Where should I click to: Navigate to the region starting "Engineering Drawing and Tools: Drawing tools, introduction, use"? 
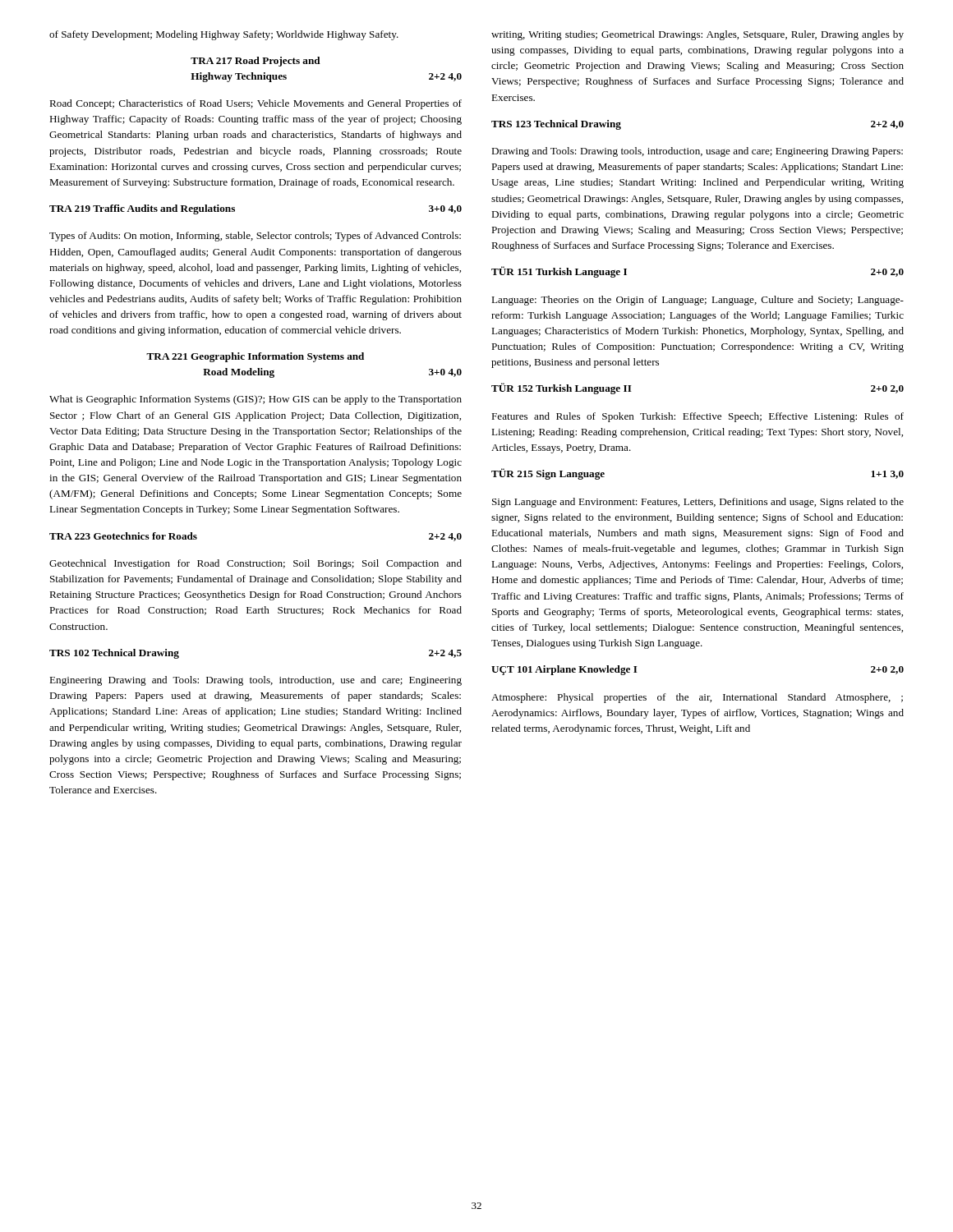coord(255,735)
